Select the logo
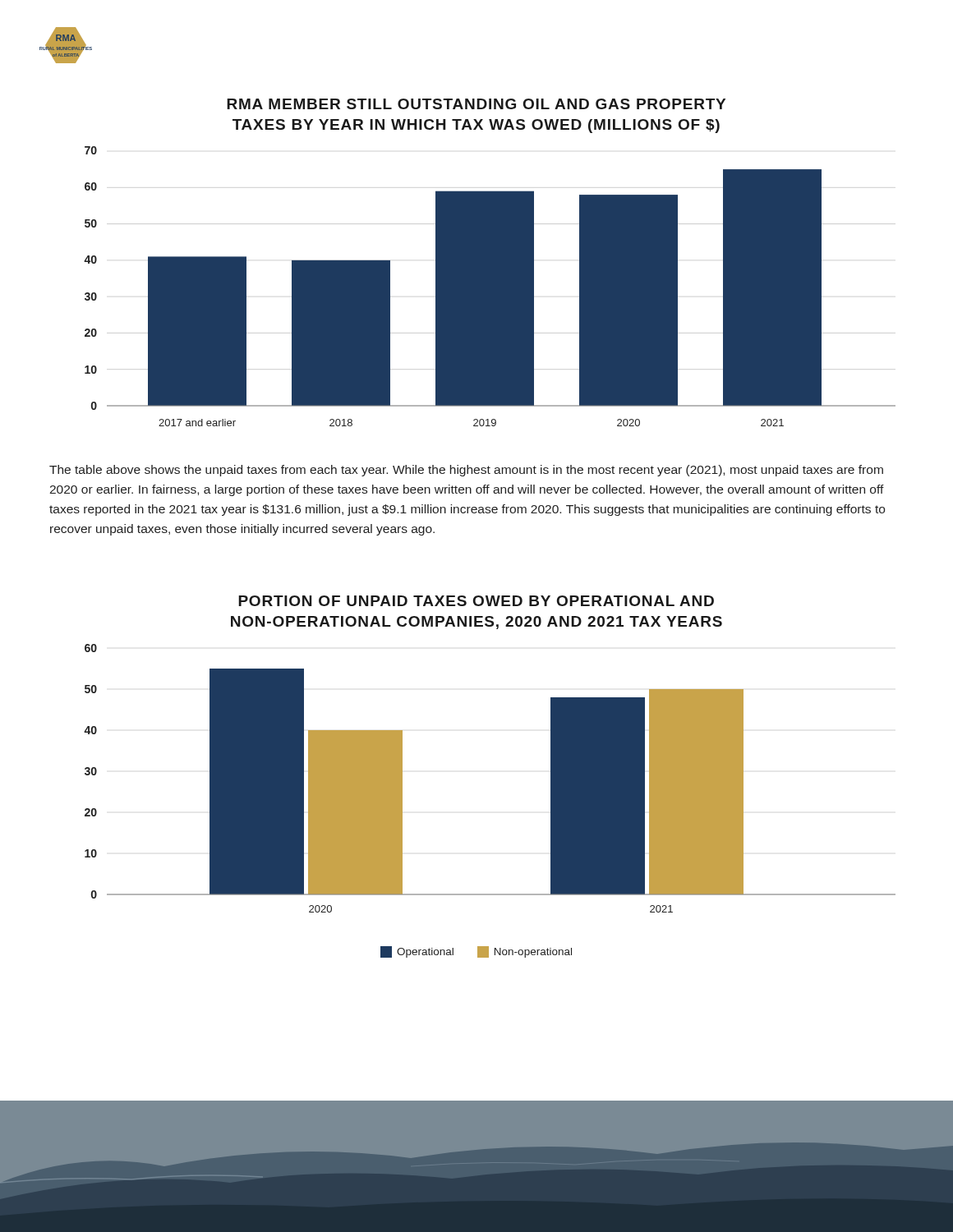This screenshot has height=1232, width=953. tap(78, 52)
